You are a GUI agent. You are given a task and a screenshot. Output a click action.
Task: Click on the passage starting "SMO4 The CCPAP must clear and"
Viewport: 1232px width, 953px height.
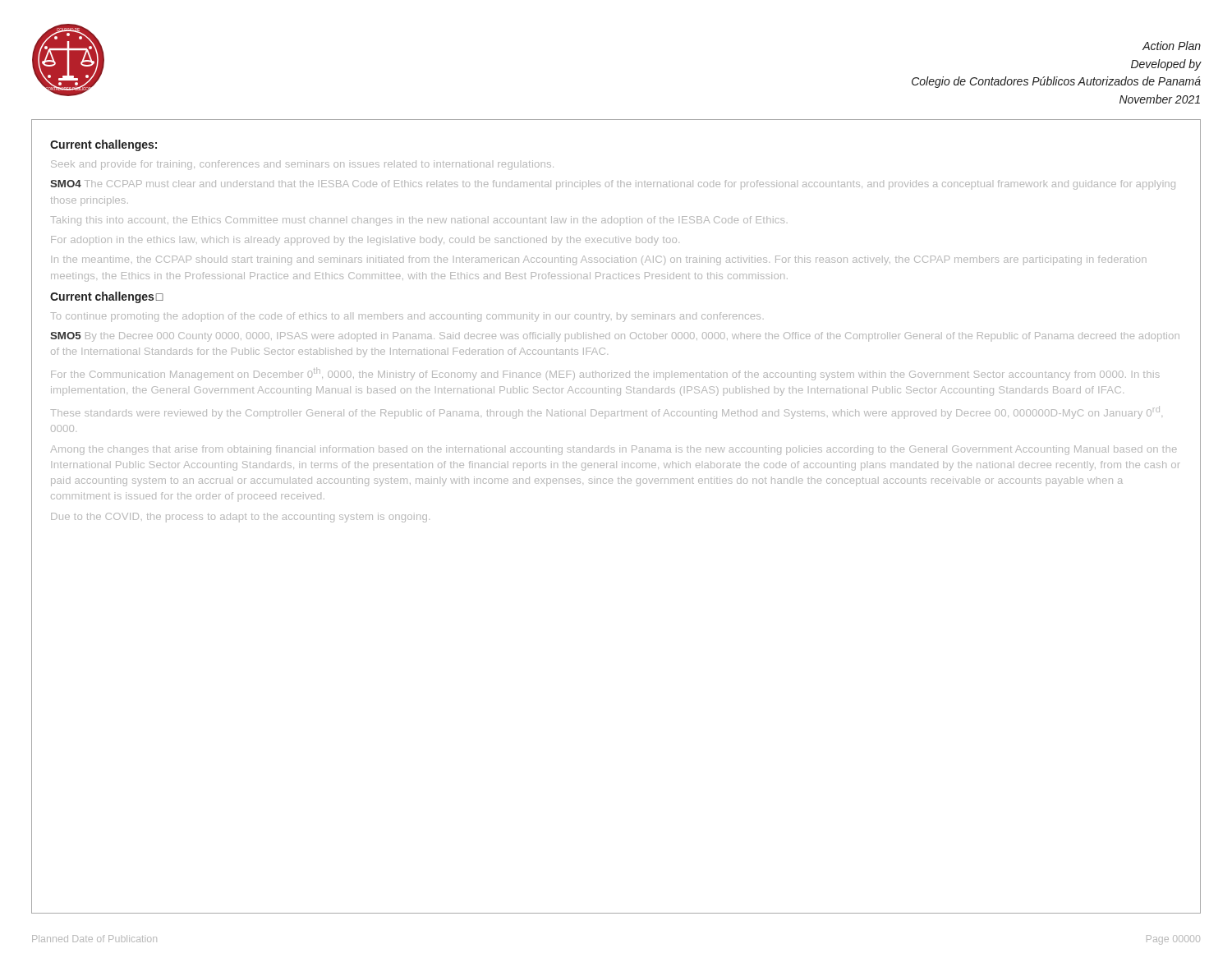(x=613, y=192)
